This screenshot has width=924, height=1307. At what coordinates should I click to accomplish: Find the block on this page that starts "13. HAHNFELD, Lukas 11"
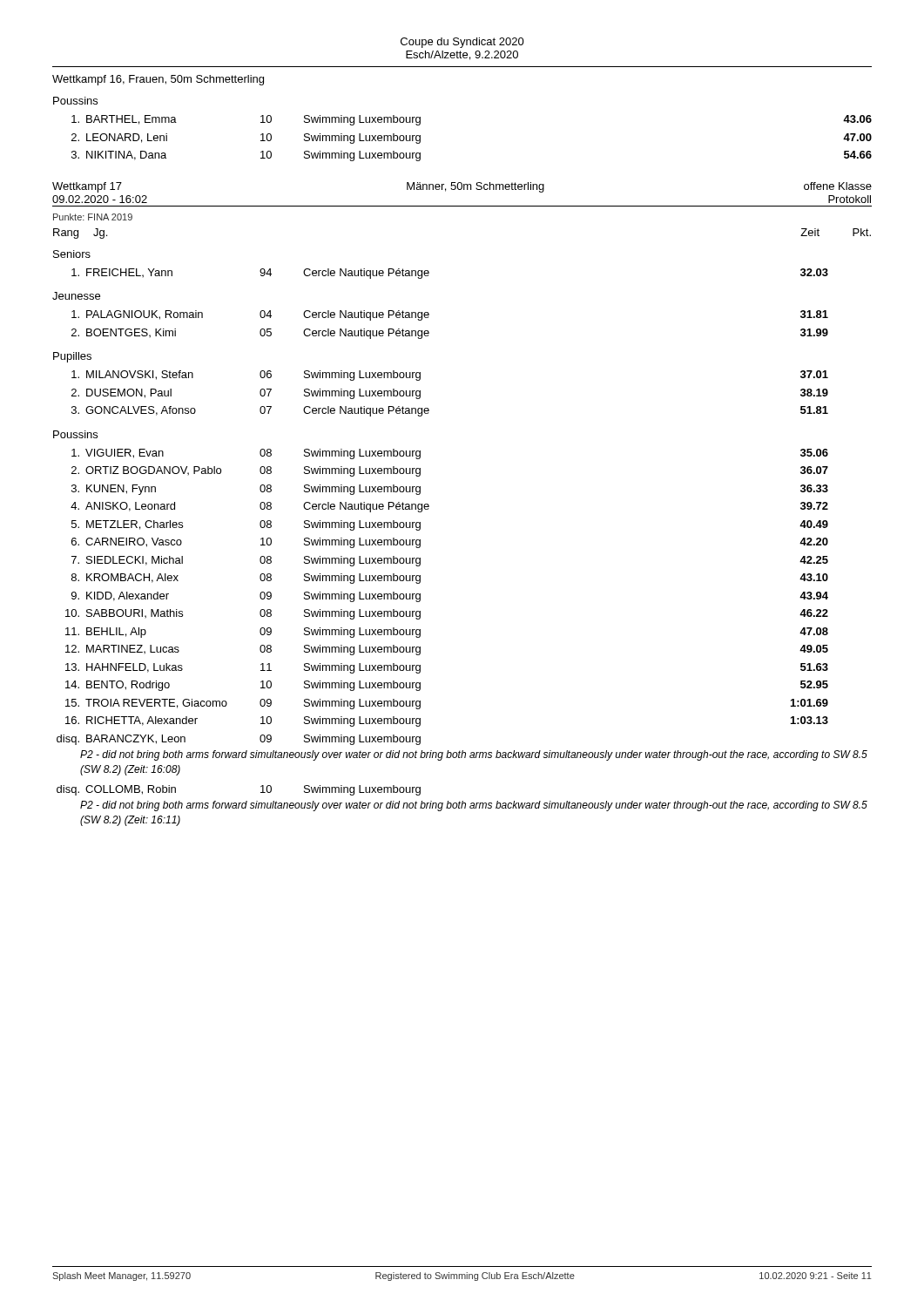point(121,667)
